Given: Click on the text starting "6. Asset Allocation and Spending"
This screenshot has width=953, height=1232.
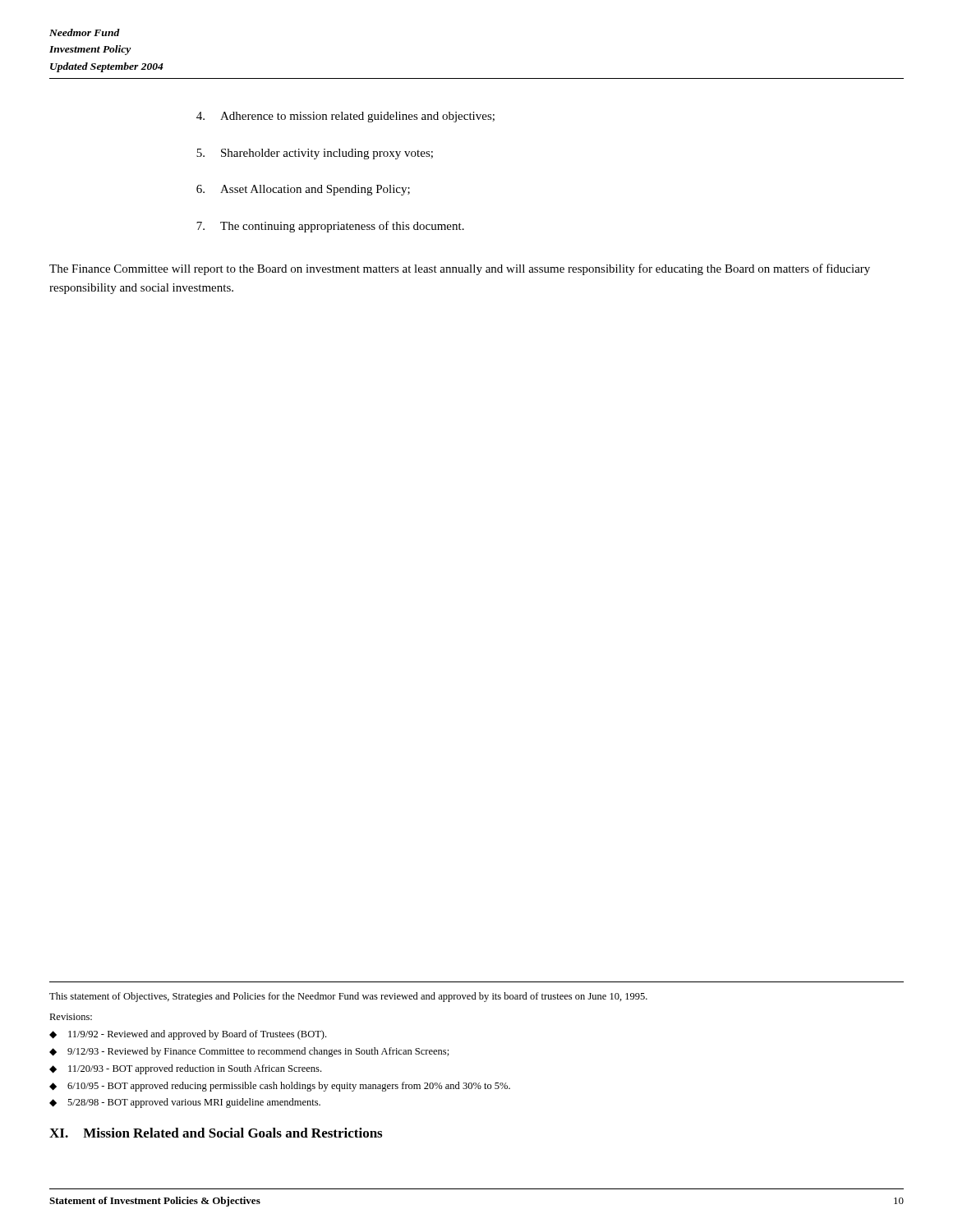Looking at the screenshot, I should coord(296,189).
